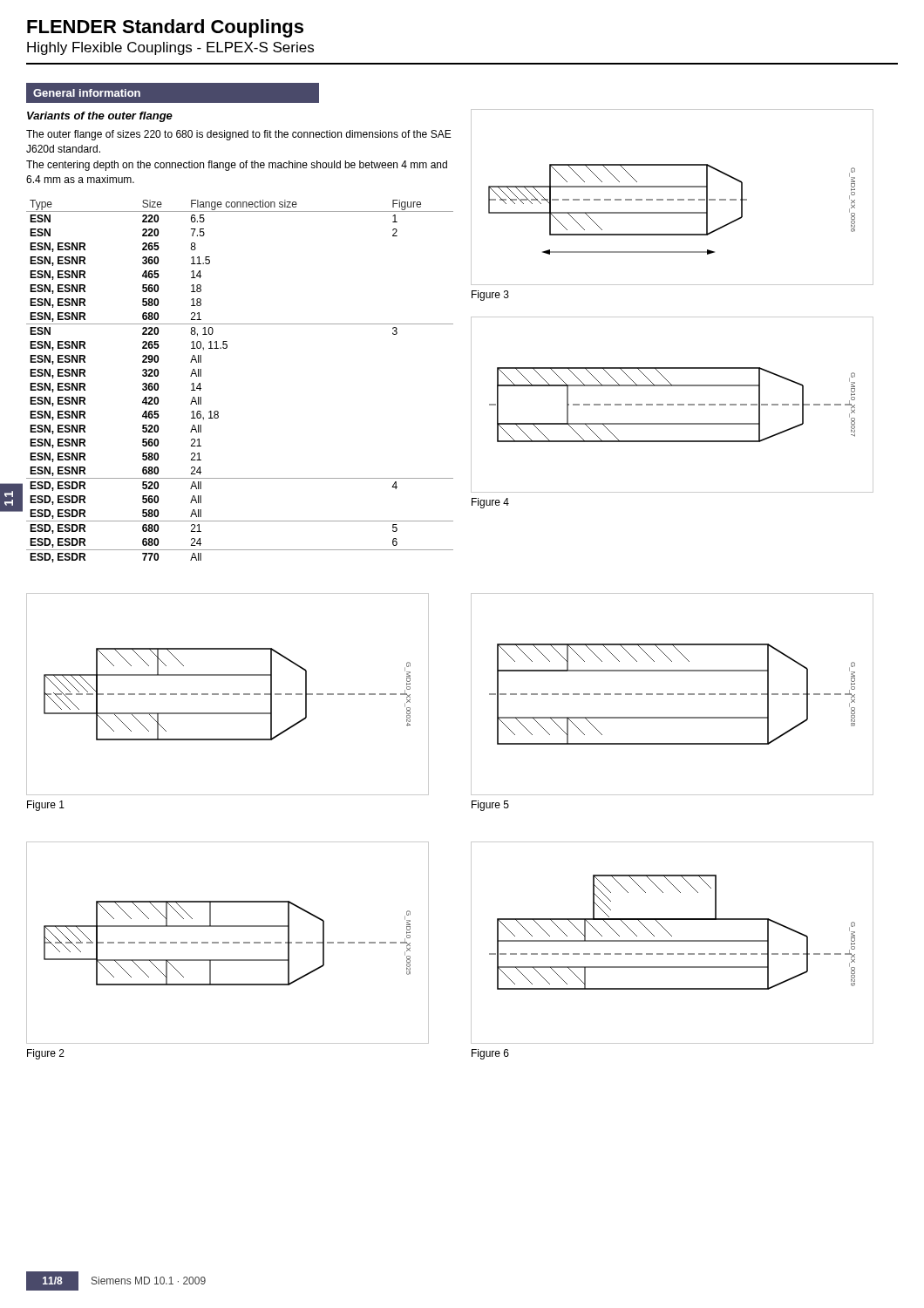Screen dimensions: 1308x924
Task: Point to "General information"
Action: [87, 93]
